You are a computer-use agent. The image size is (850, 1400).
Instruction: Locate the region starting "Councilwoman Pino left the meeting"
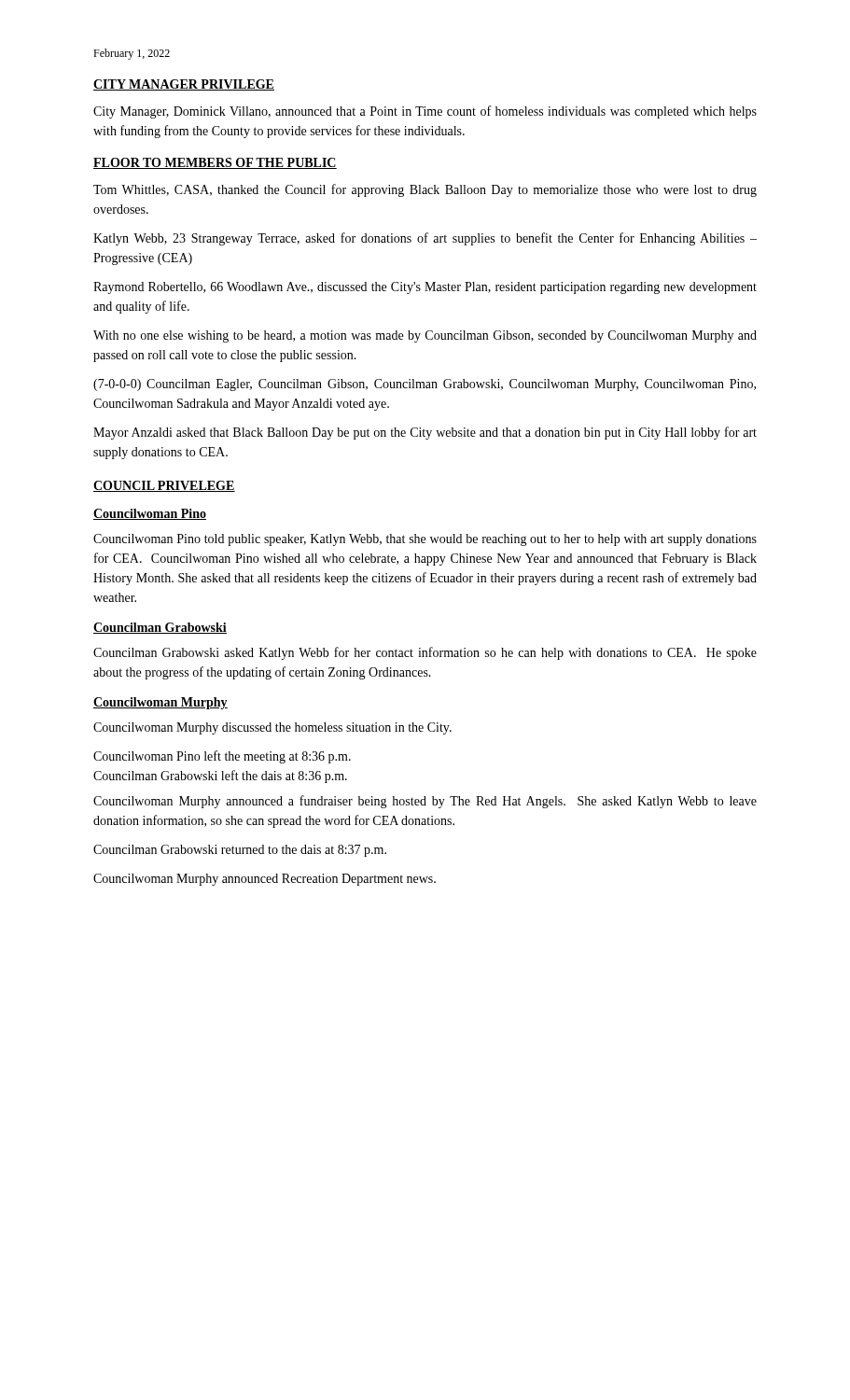(x=222, y=766)
